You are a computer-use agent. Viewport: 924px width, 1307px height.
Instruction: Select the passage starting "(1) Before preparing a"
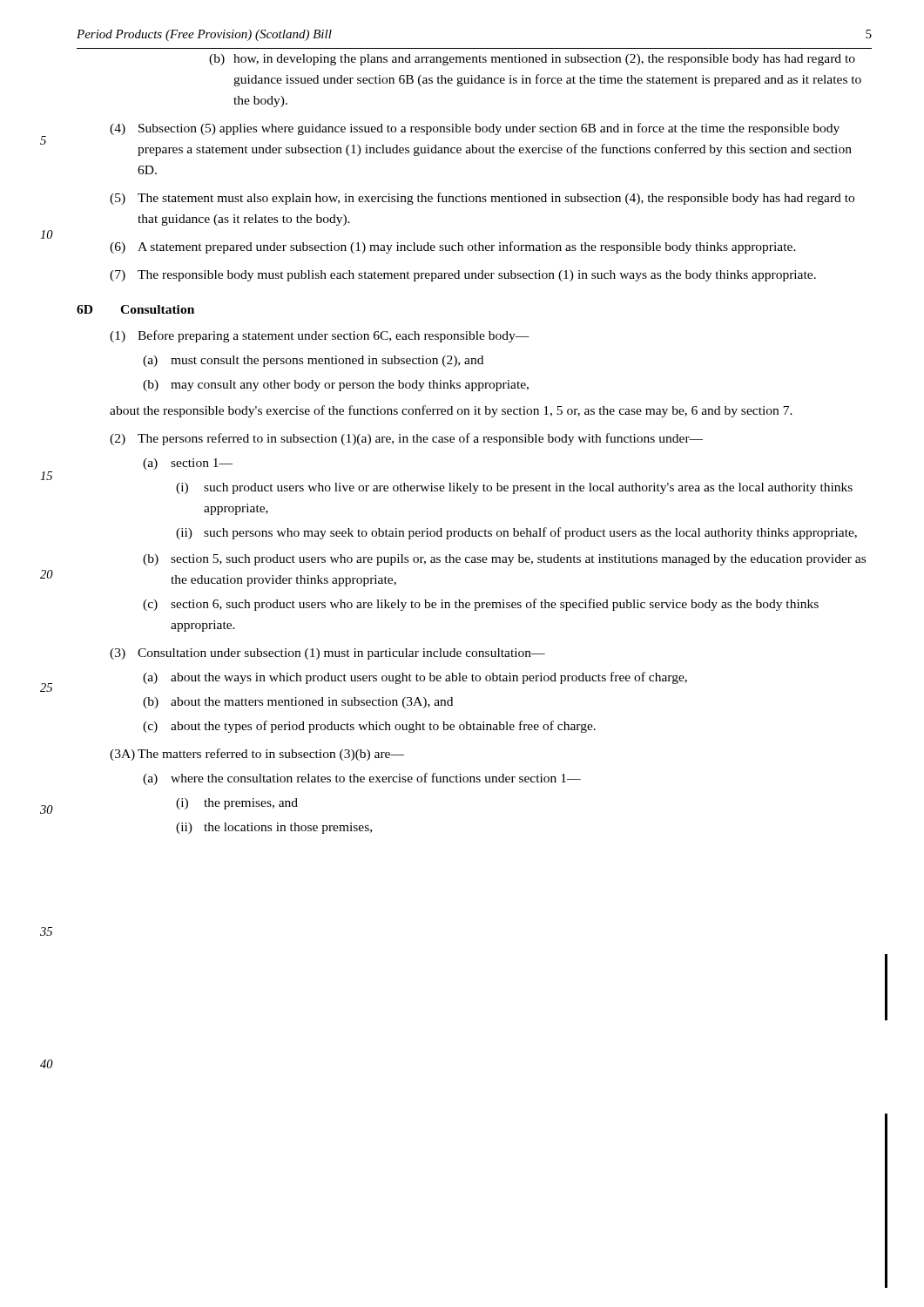474,336
